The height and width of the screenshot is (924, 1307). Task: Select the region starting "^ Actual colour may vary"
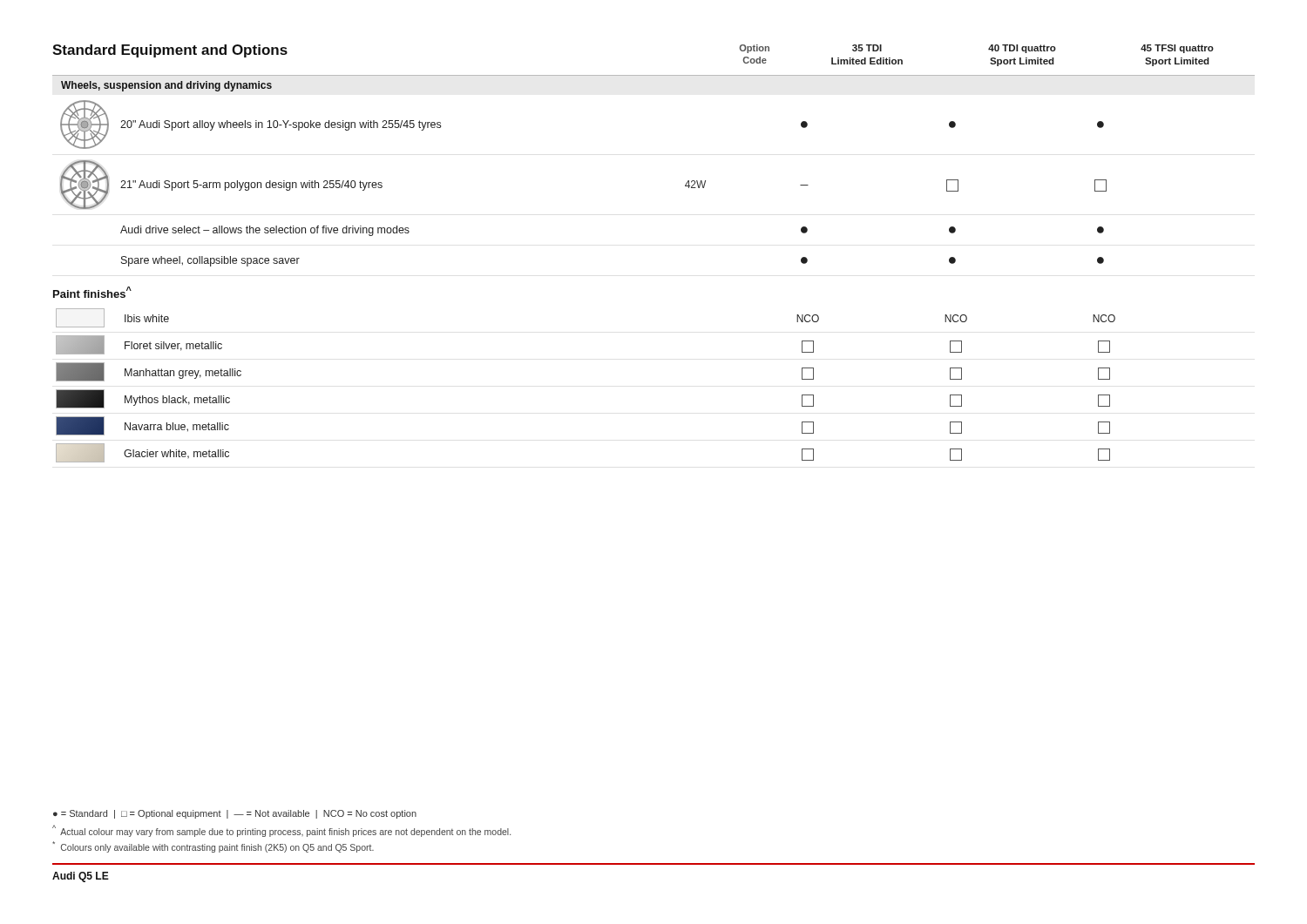click(x=282, y=838)
